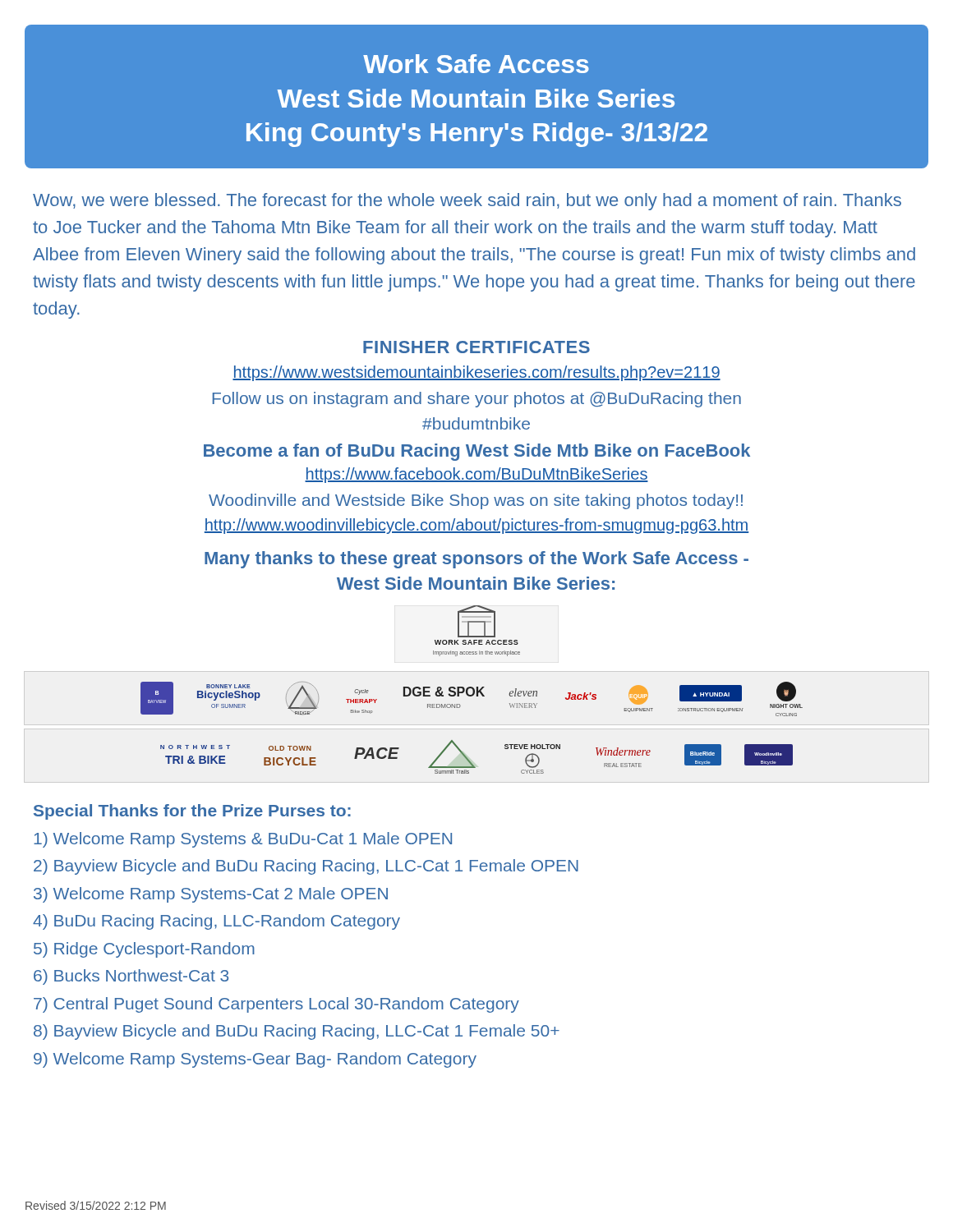Click on the element starting "FINISHER CERTIFICATES https://www.westsidemountainbikeseries.com/results.php?ev=2119 Follow us on instagram"

click(476, 436)
